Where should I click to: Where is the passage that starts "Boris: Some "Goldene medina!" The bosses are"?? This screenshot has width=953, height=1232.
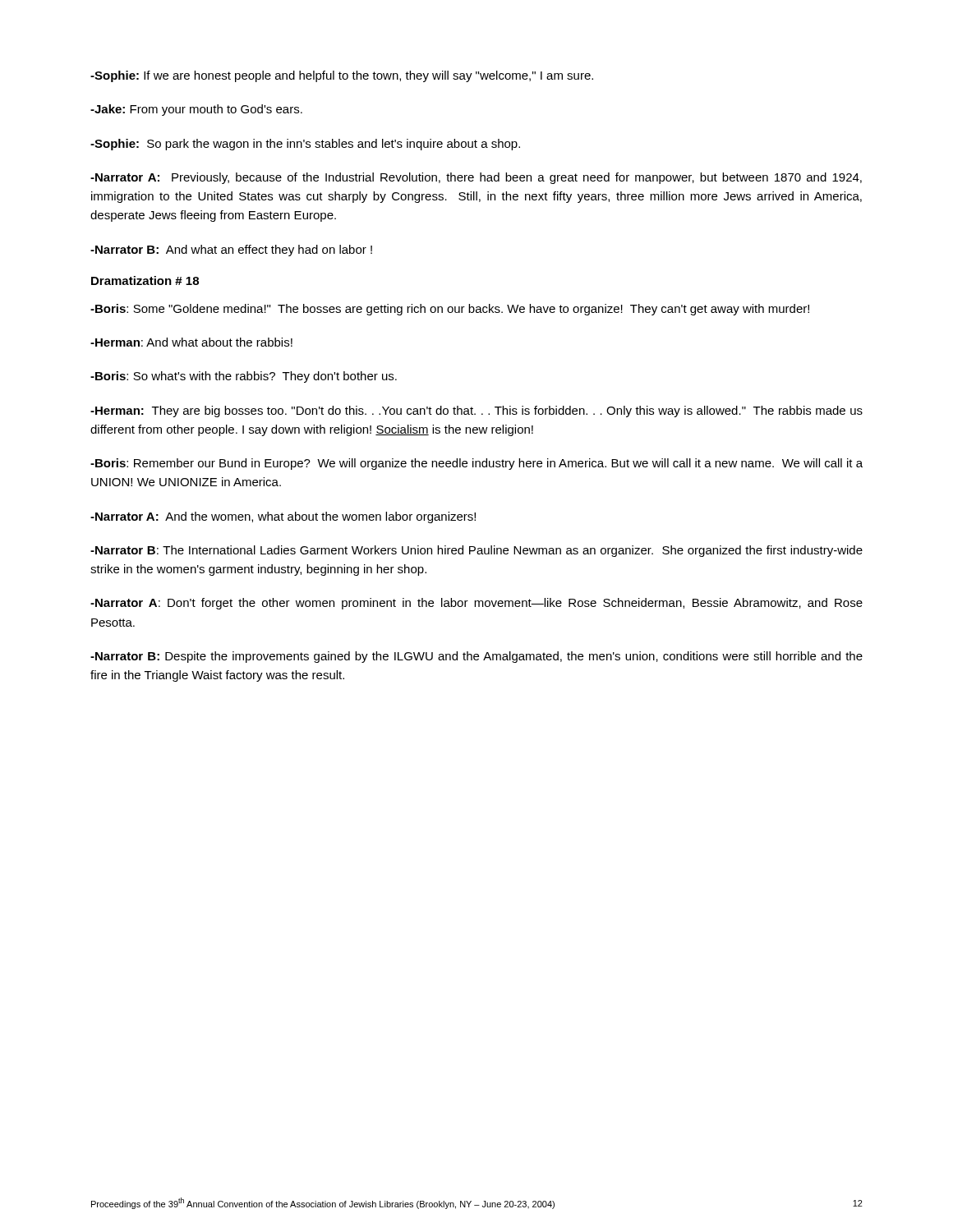[x=450, y=308]
